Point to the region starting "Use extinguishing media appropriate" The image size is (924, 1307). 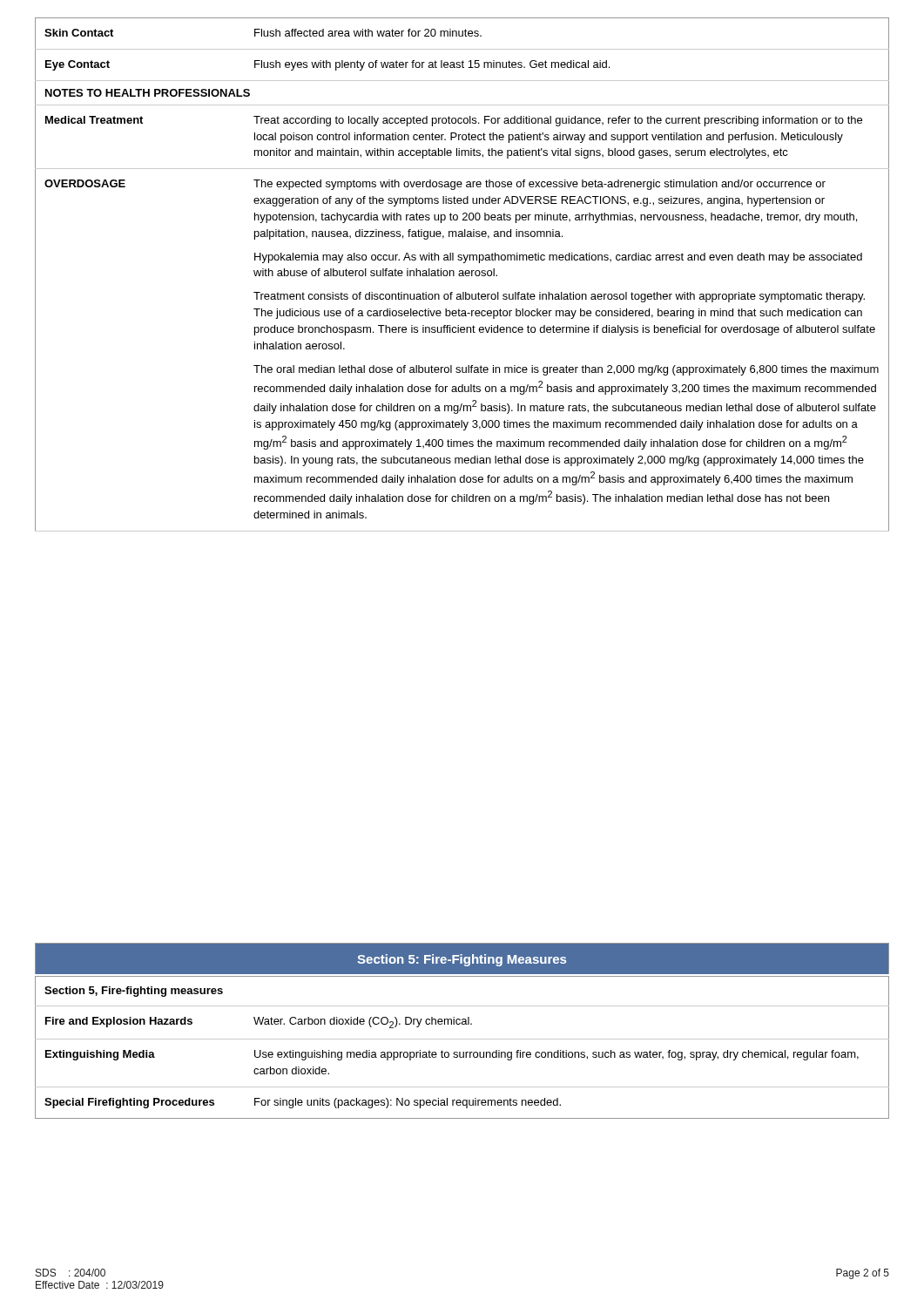(x=556, y=1062)
